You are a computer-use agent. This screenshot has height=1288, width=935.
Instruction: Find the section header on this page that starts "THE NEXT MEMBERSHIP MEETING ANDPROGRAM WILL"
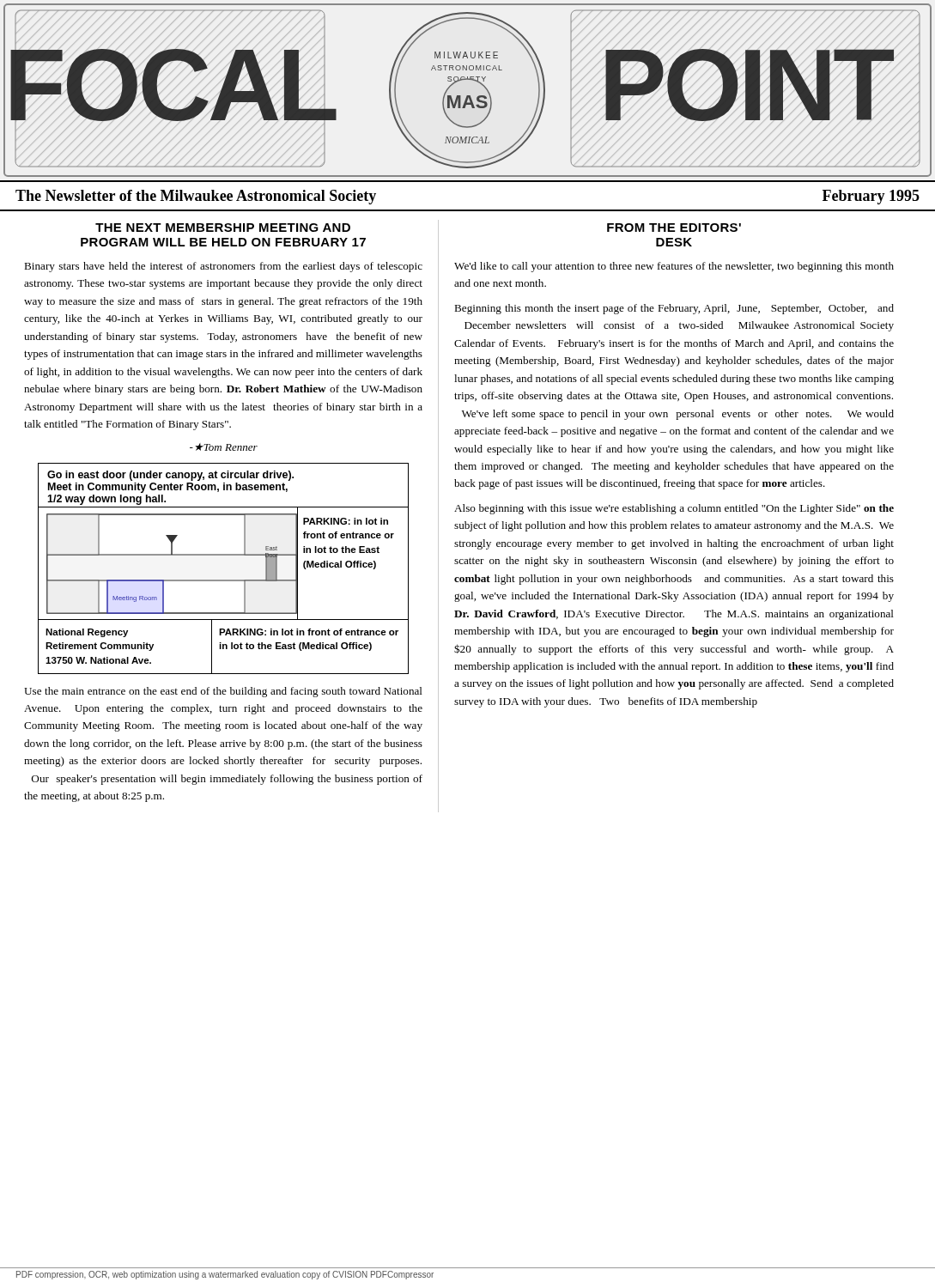pos(223,234)
